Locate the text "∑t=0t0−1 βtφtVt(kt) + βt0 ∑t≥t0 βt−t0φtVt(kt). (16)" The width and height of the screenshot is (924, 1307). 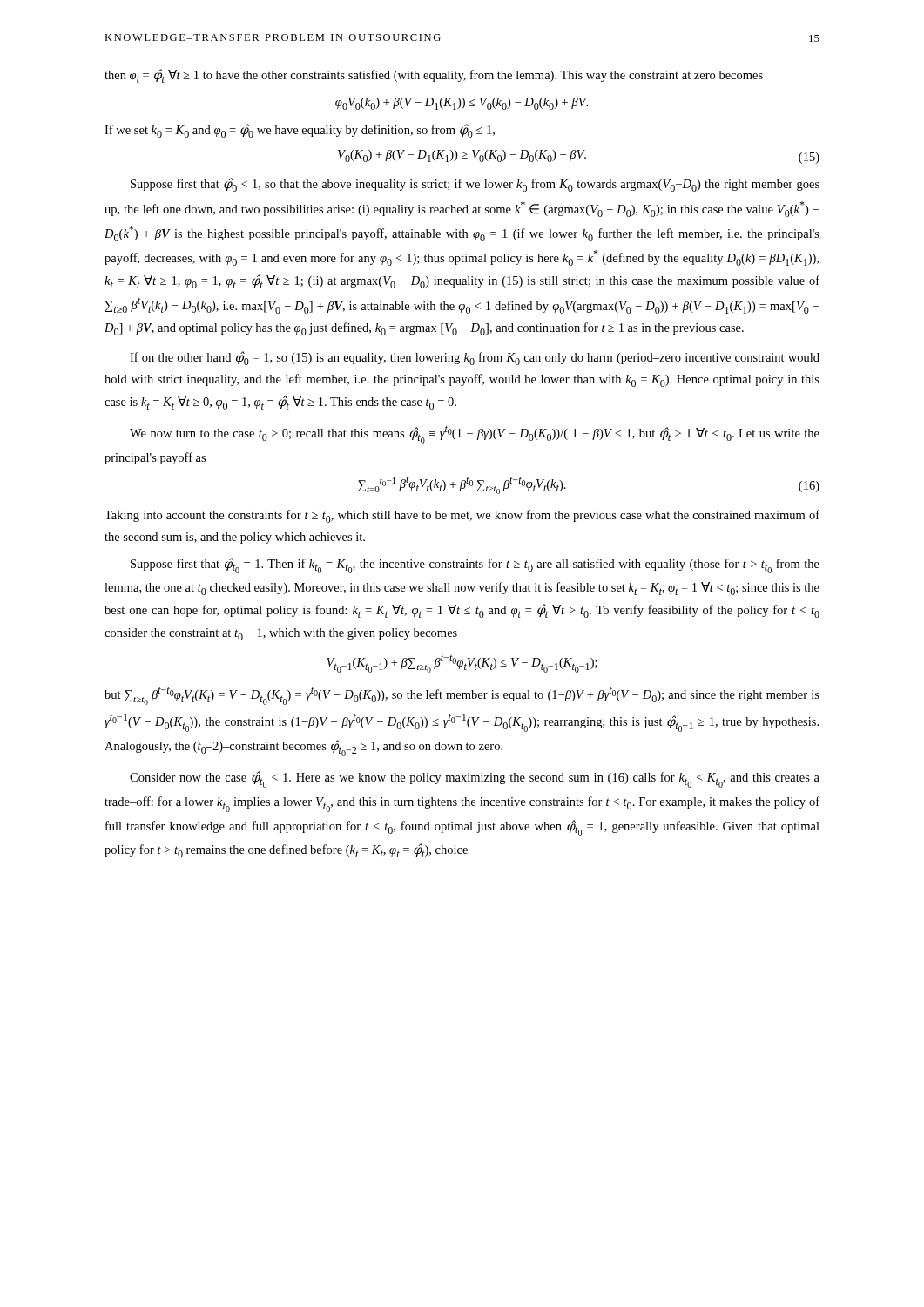click(x=465, y=486)
